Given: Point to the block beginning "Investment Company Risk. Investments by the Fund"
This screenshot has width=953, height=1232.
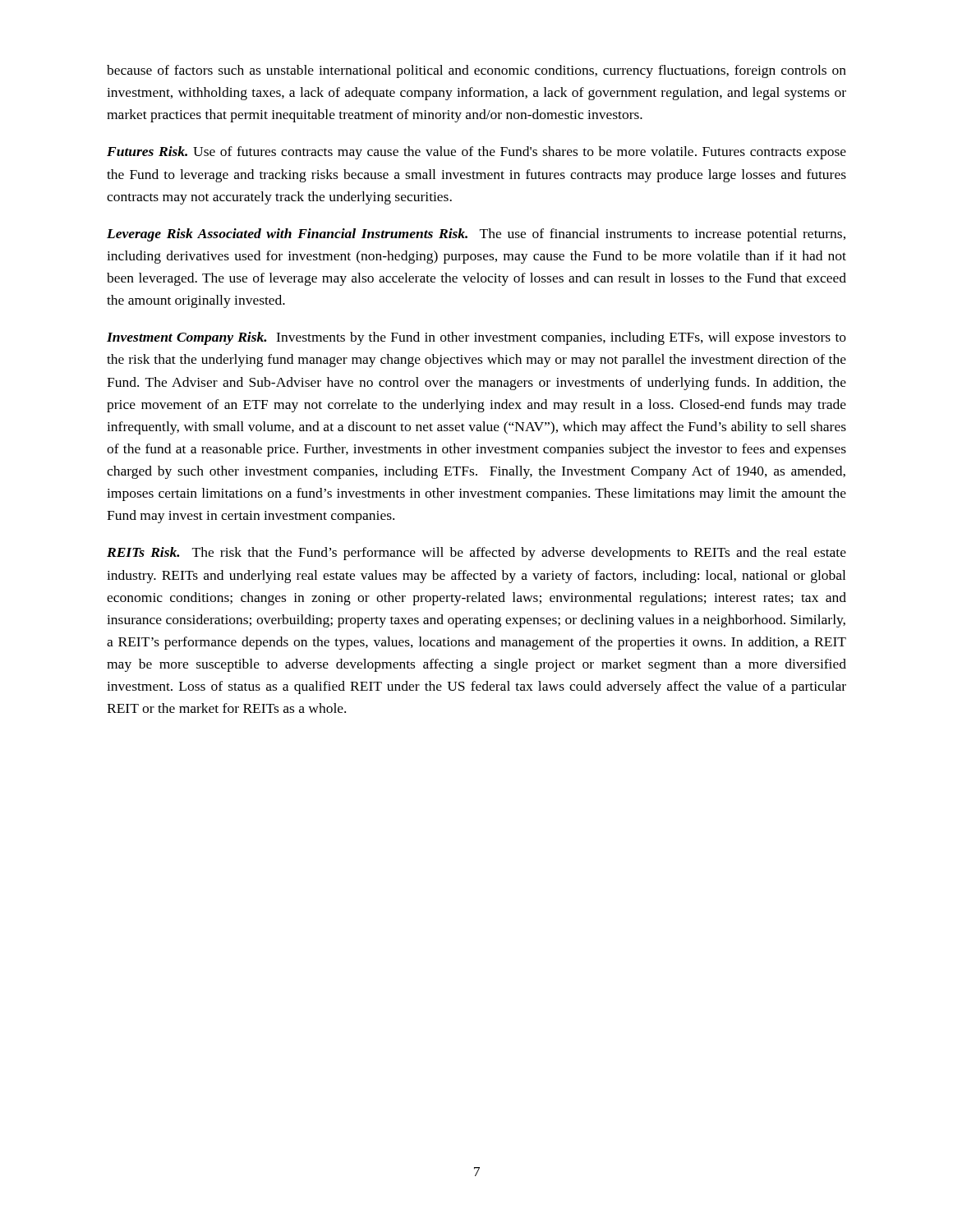Looking at the screenshot, I should [x=476, y=427].
